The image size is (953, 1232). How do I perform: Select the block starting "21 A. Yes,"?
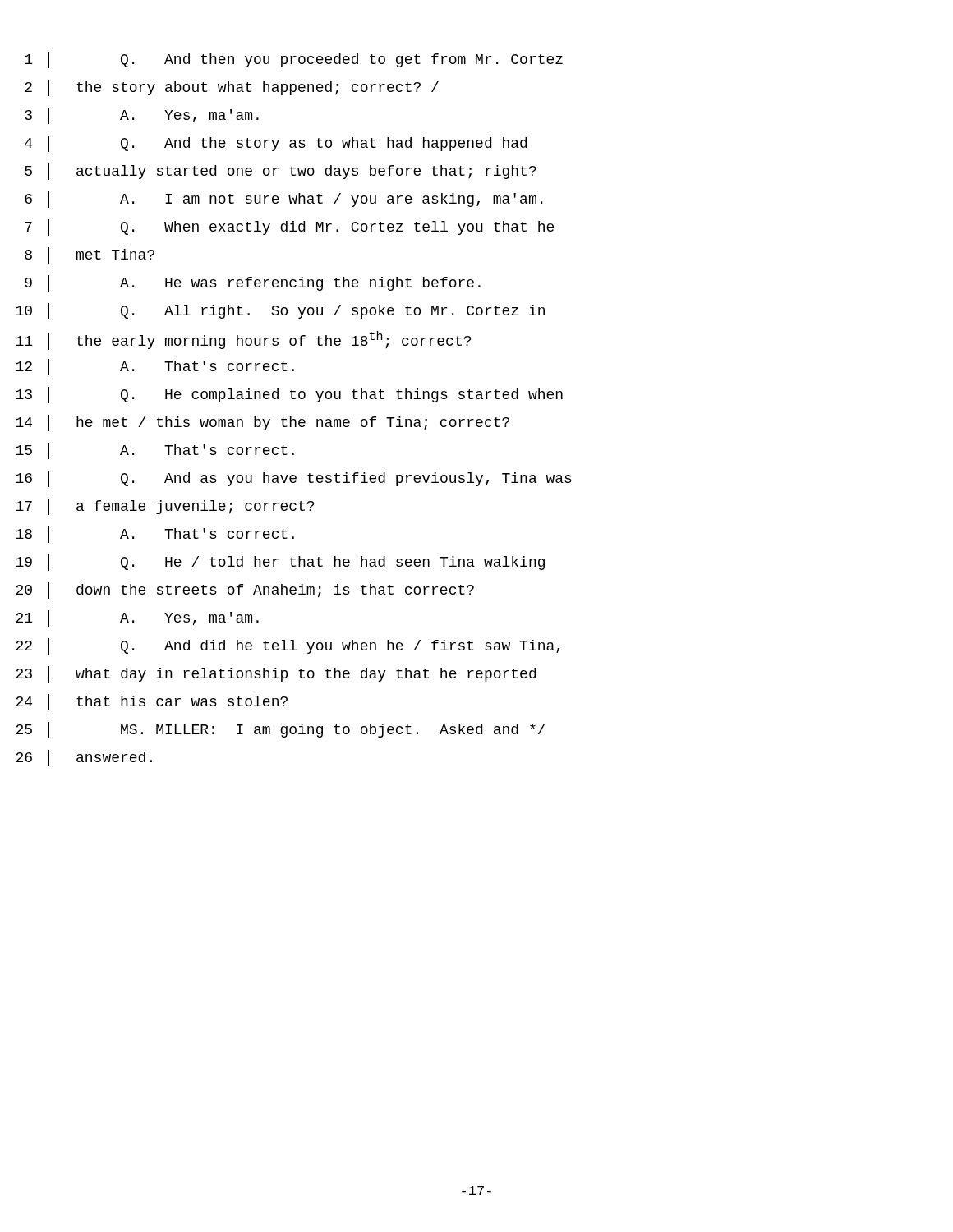pos(28,618)
